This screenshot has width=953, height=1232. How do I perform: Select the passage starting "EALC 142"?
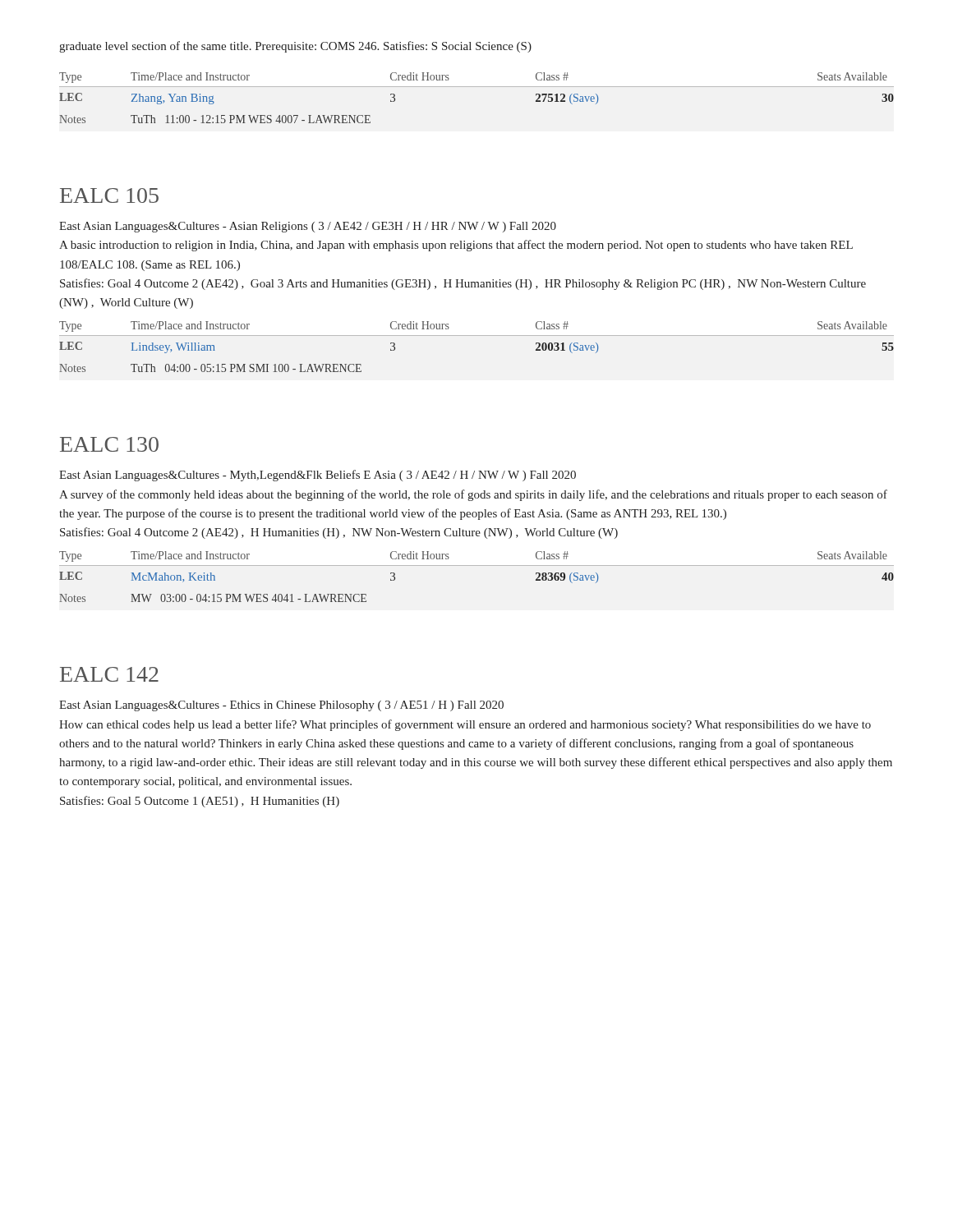(x=109, y=675)
